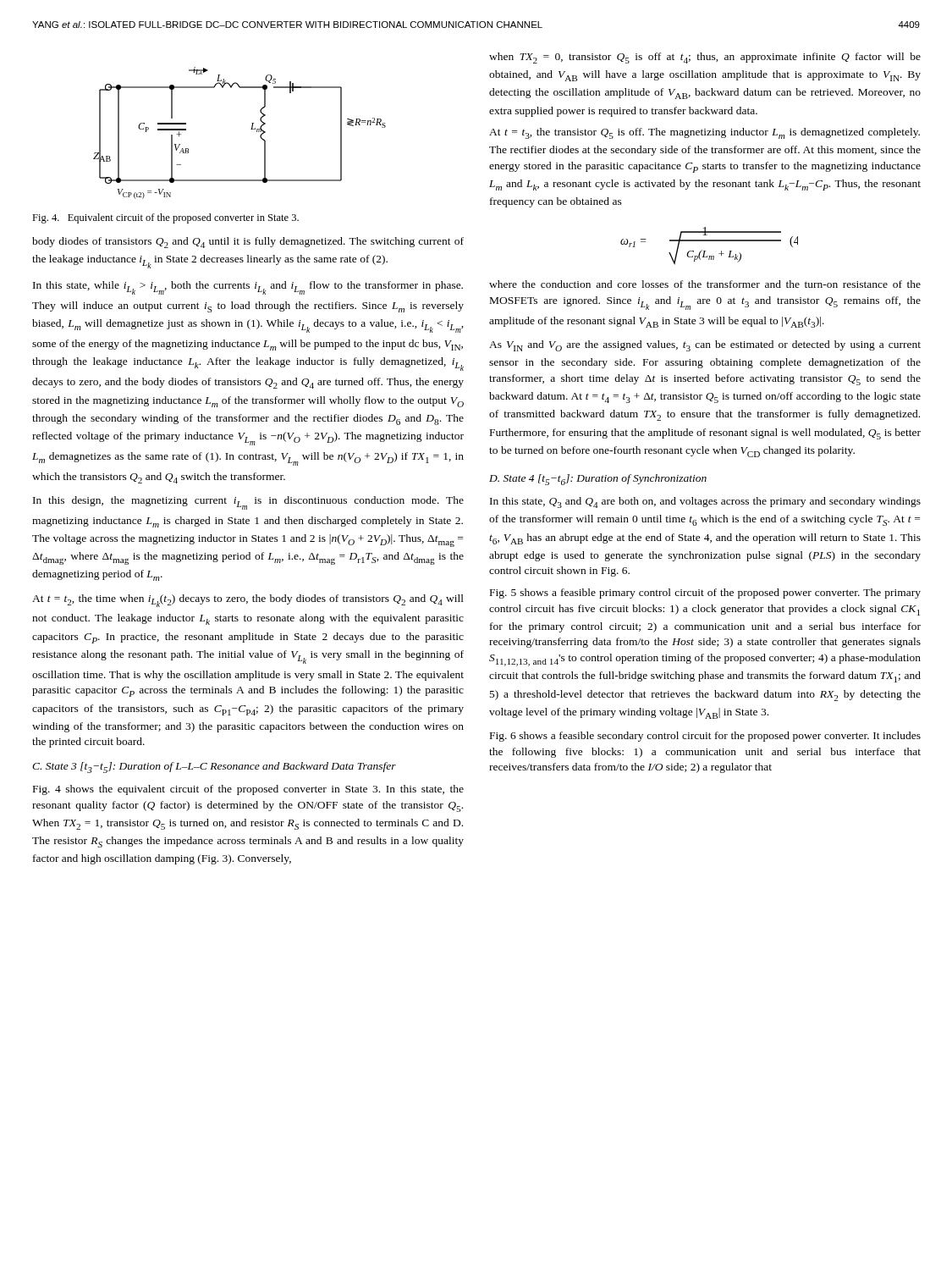Viewport: 952px width, 1270px height.
Task: Click on the formula that reads "ωr1 = 1 Cp(Lm + Lk)"
Action: (708, 241)
